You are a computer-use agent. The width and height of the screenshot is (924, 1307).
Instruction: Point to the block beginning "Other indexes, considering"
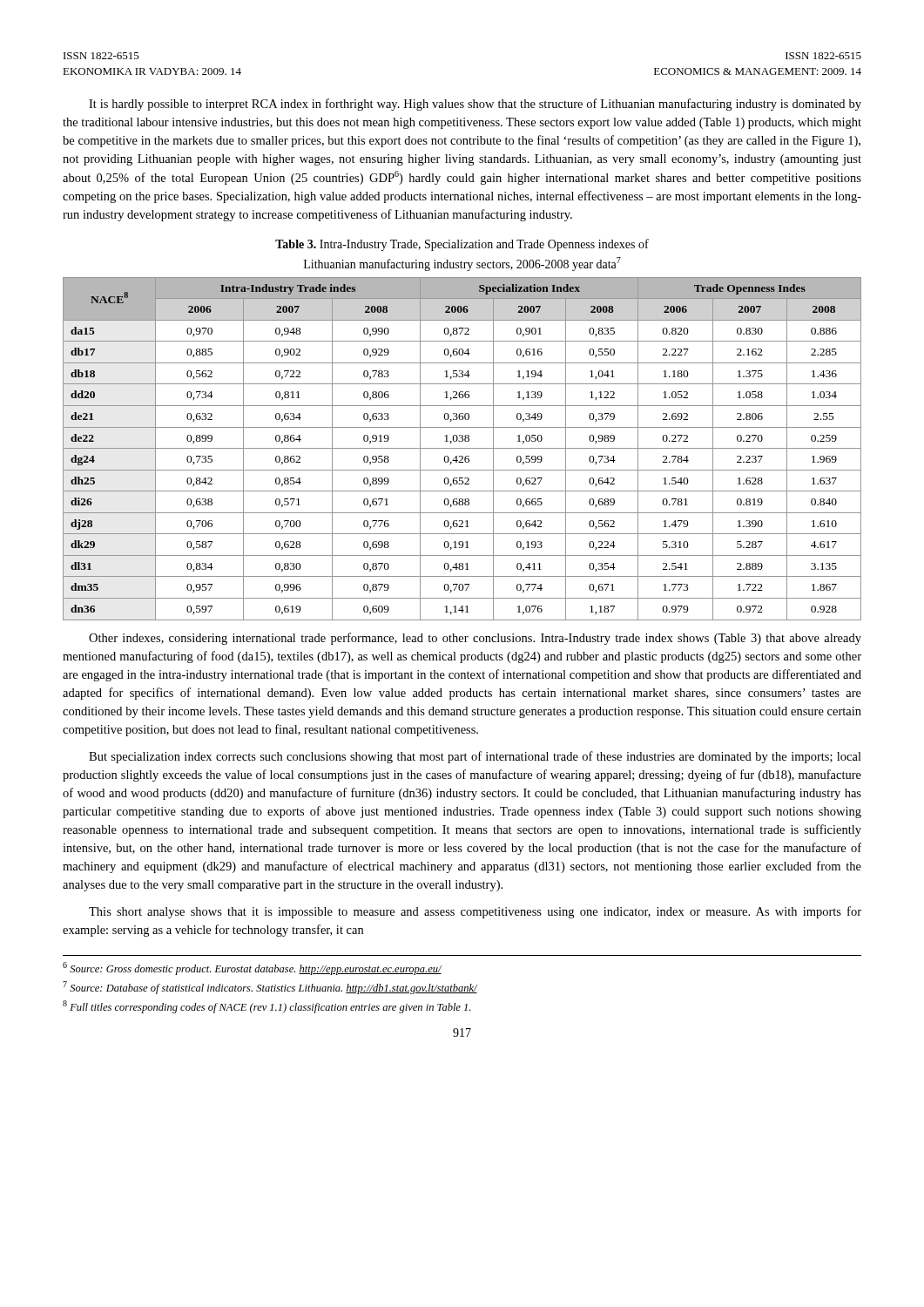tap(462, 683)
